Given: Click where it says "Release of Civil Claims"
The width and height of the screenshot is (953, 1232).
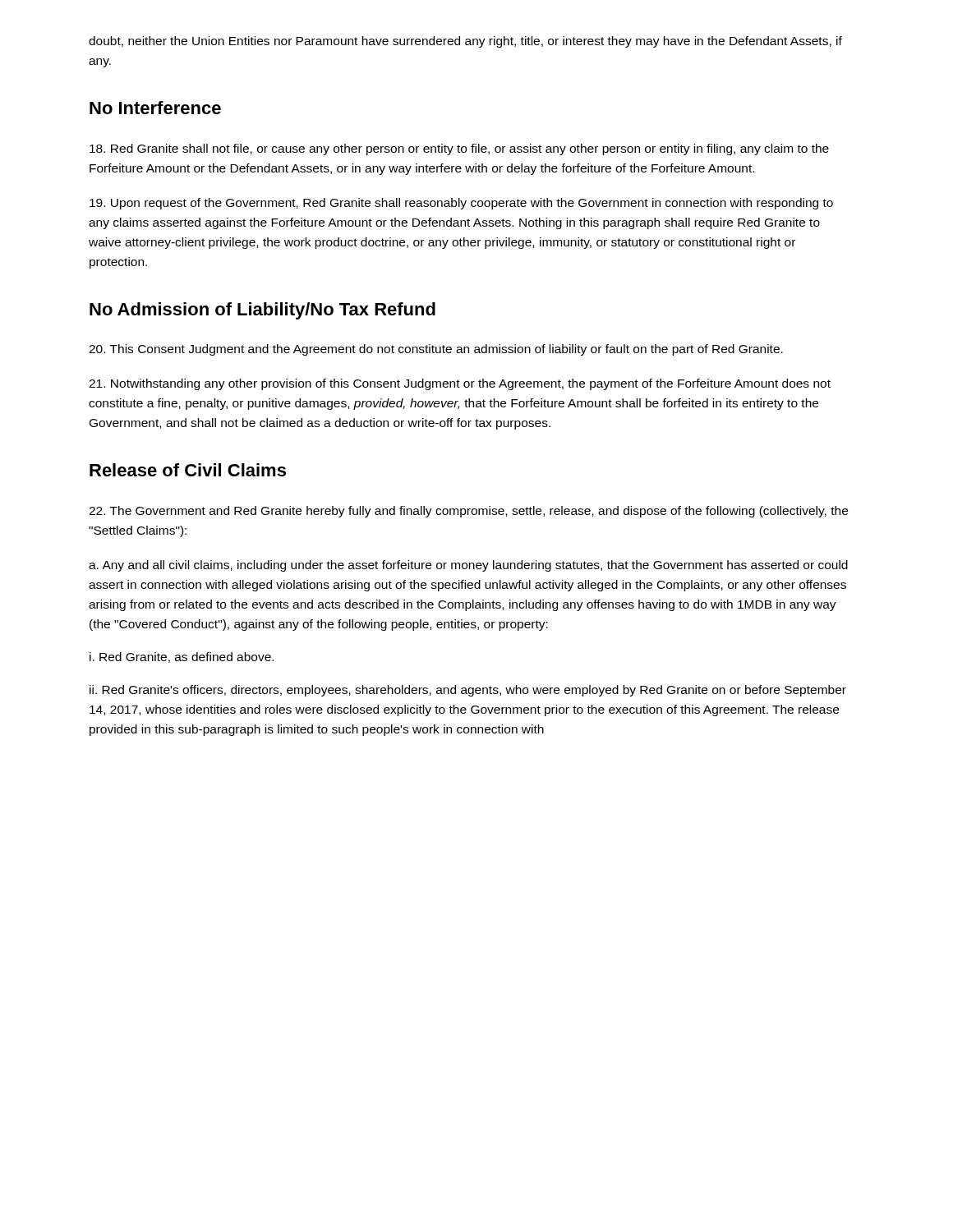Looking at the screenshot, I should click(188, 471).
